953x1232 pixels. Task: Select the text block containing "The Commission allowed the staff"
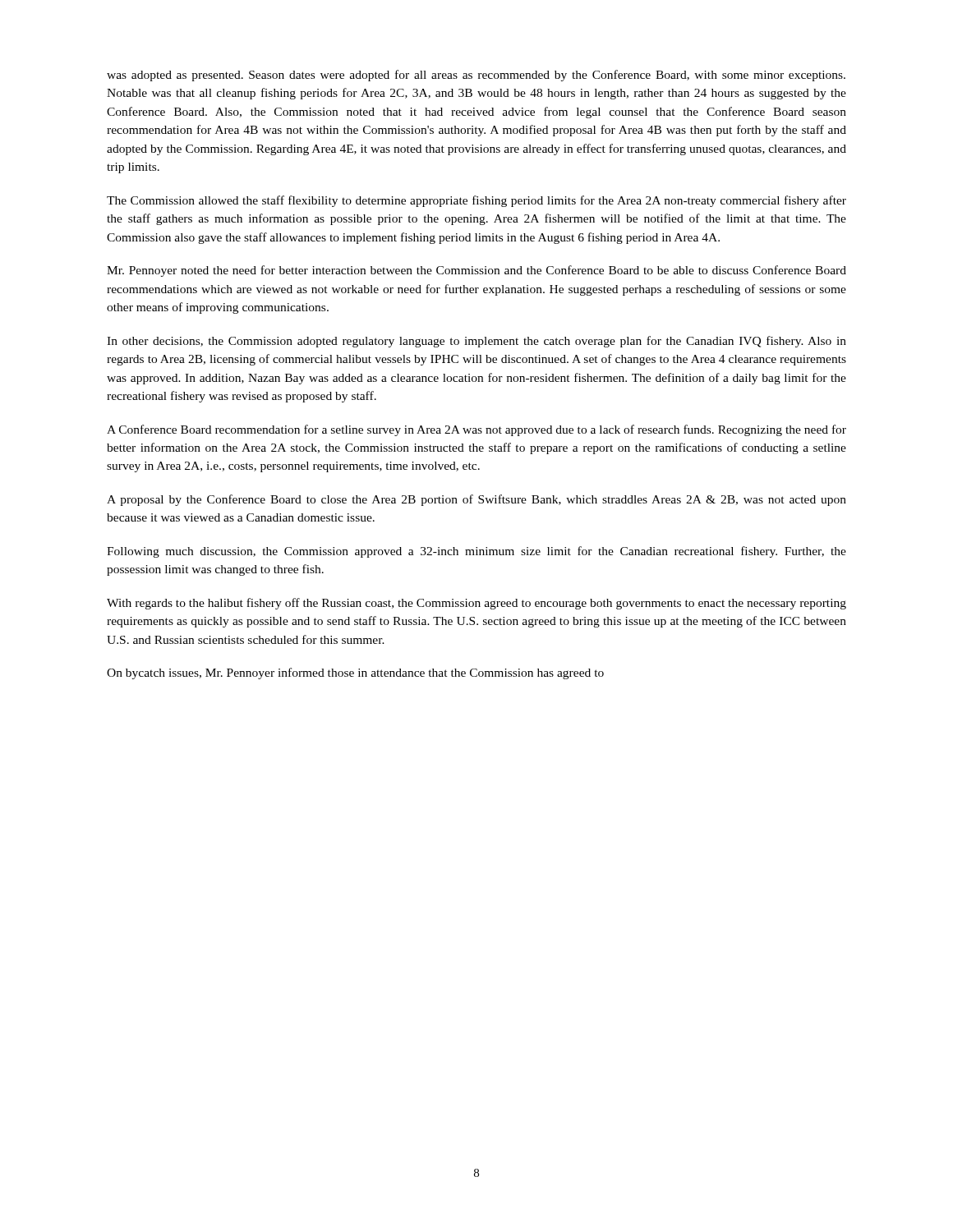[476, 218]
